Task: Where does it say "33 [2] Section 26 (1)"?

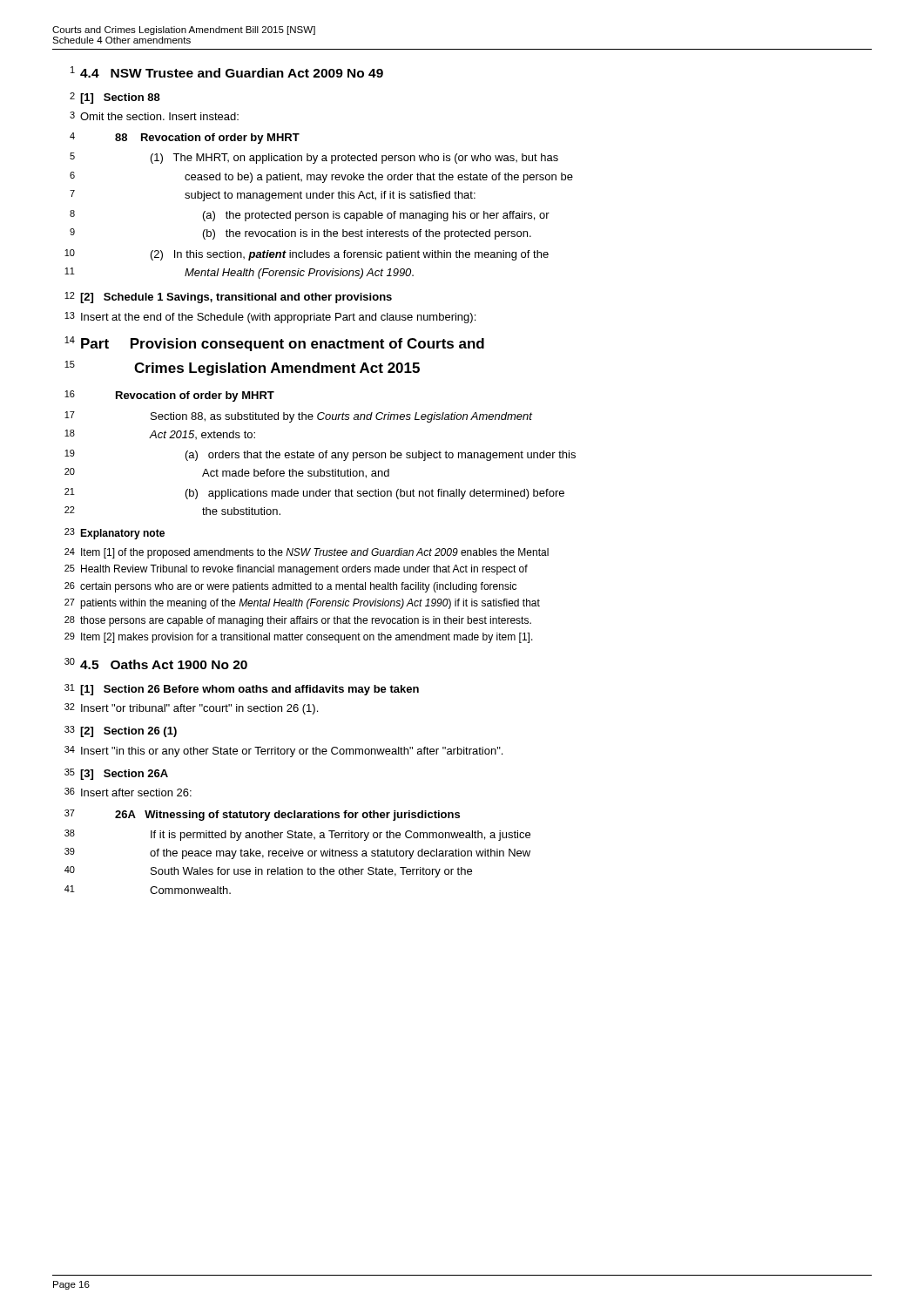Action: point(121,731)
